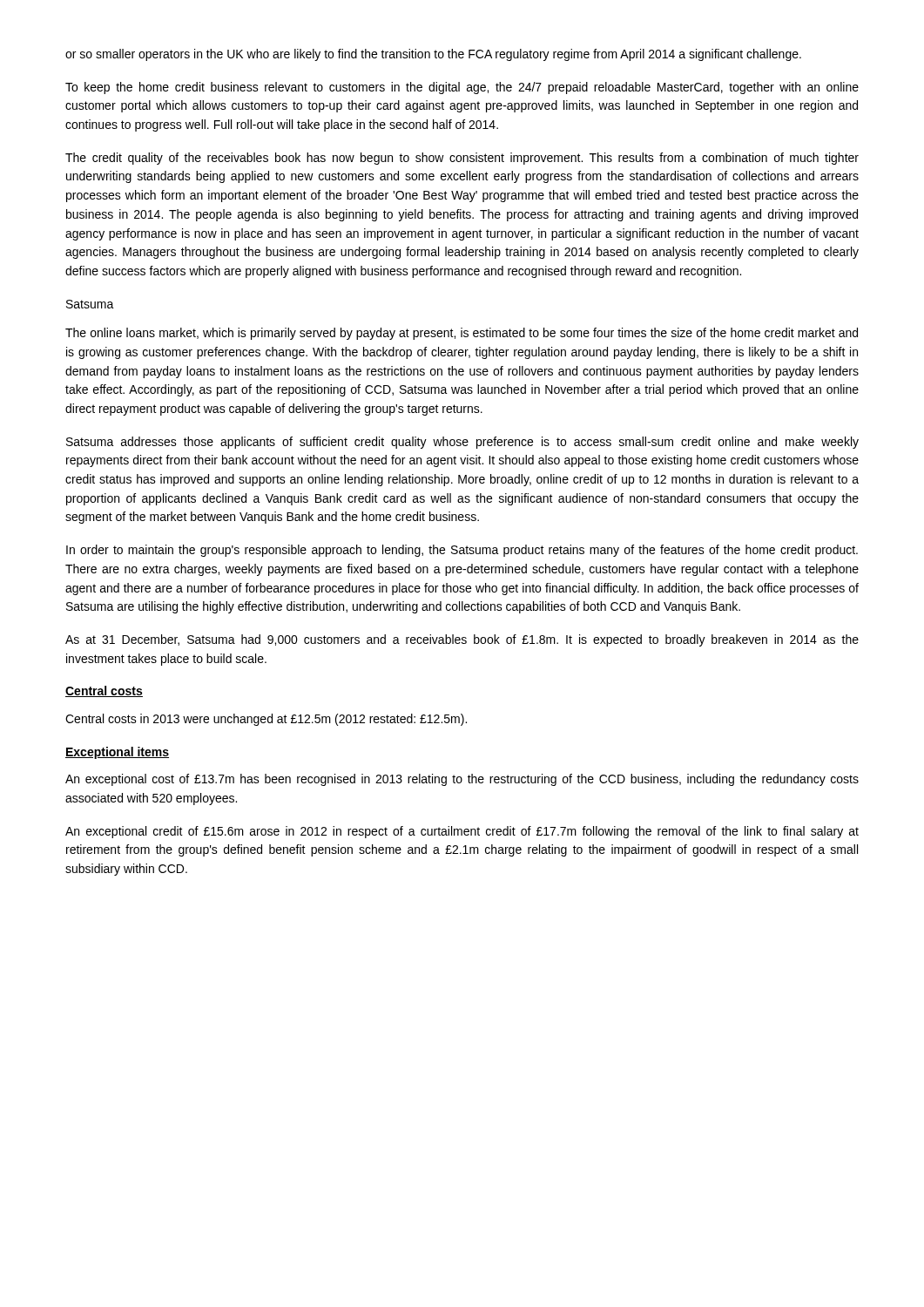Locate the text starting "Exceptional items"
The width and height of the screenshot is (924, 1307).
tap(117, 752)
